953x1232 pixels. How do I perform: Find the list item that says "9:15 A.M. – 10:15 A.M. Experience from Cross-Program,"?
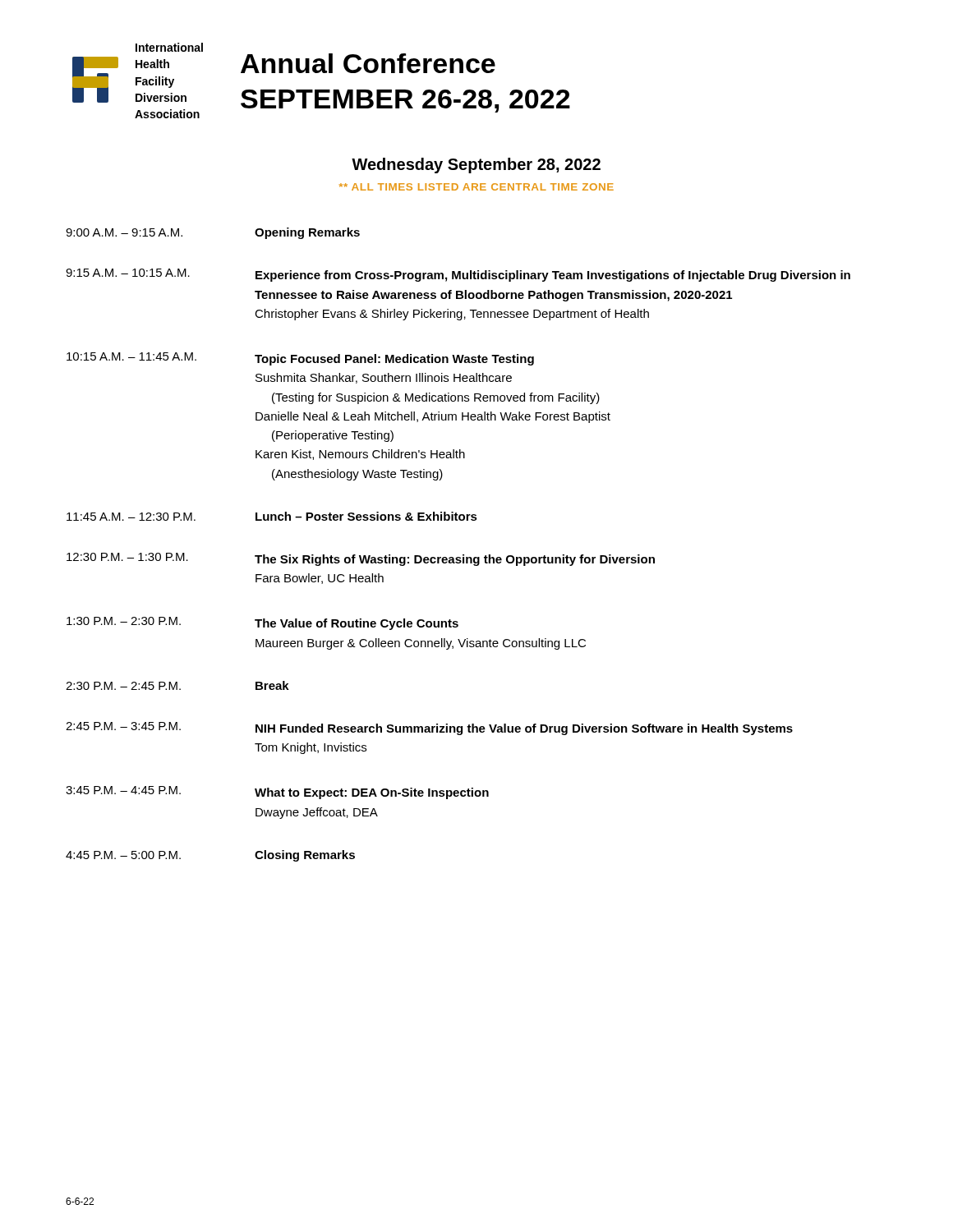pyautogui.click(x=476, y=294)
